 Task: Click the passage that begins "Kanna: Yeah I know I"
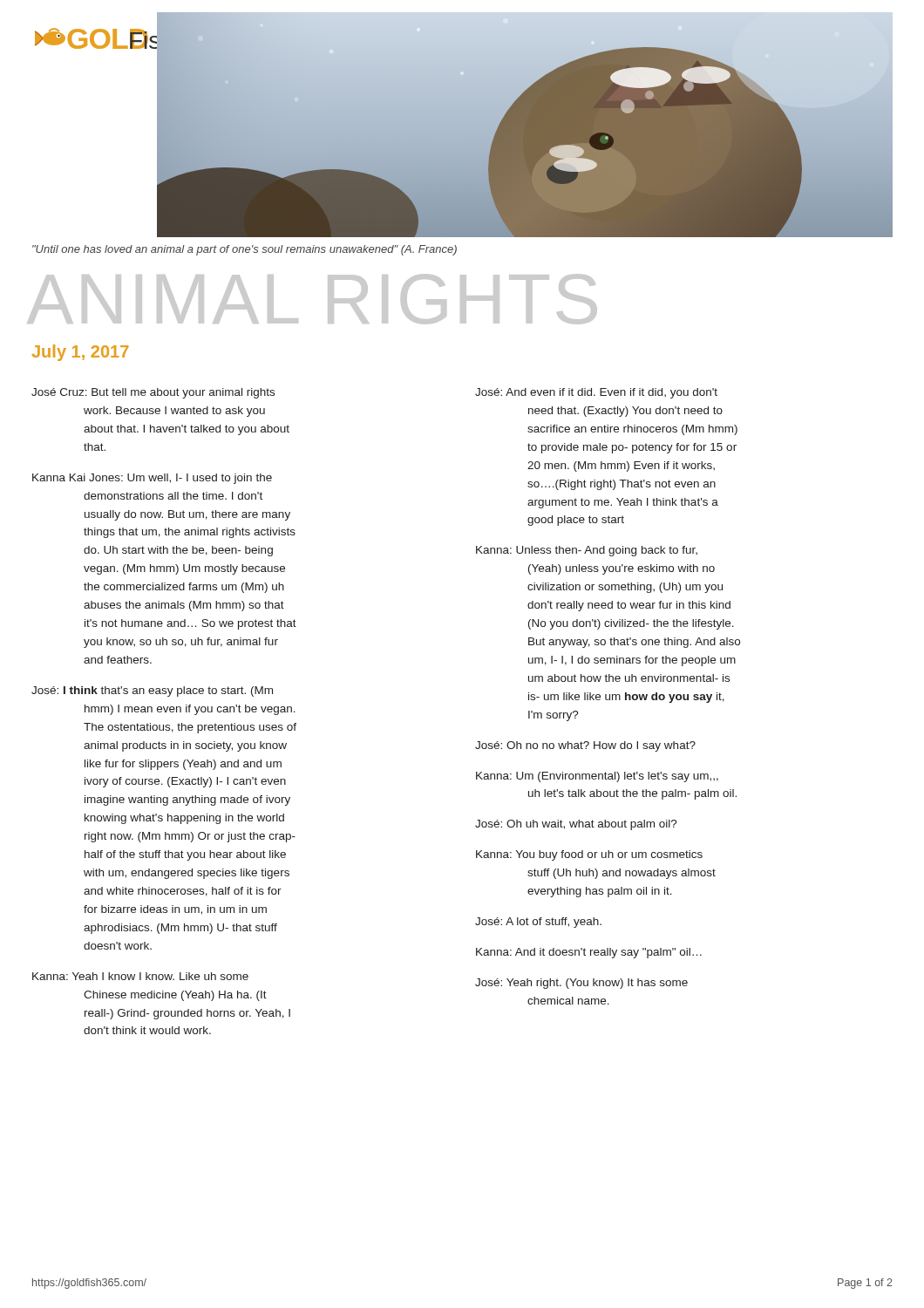pyautogui.click(x=236, y=1004)
